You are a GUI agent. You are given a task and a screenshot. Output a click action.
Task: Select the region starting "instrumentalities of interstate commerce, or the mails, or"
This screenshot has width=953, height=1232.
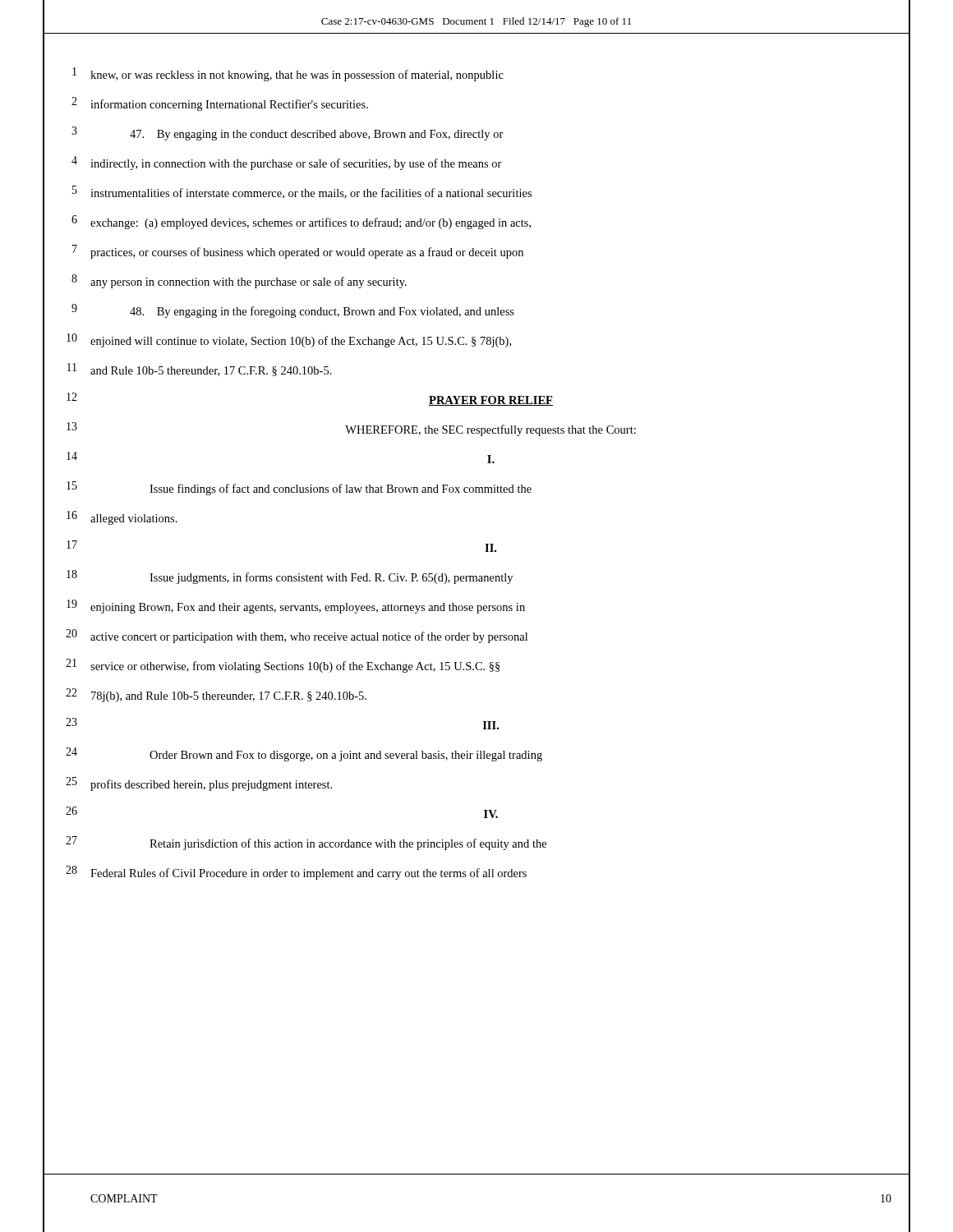pyautogui.click(x=311, y=193)
